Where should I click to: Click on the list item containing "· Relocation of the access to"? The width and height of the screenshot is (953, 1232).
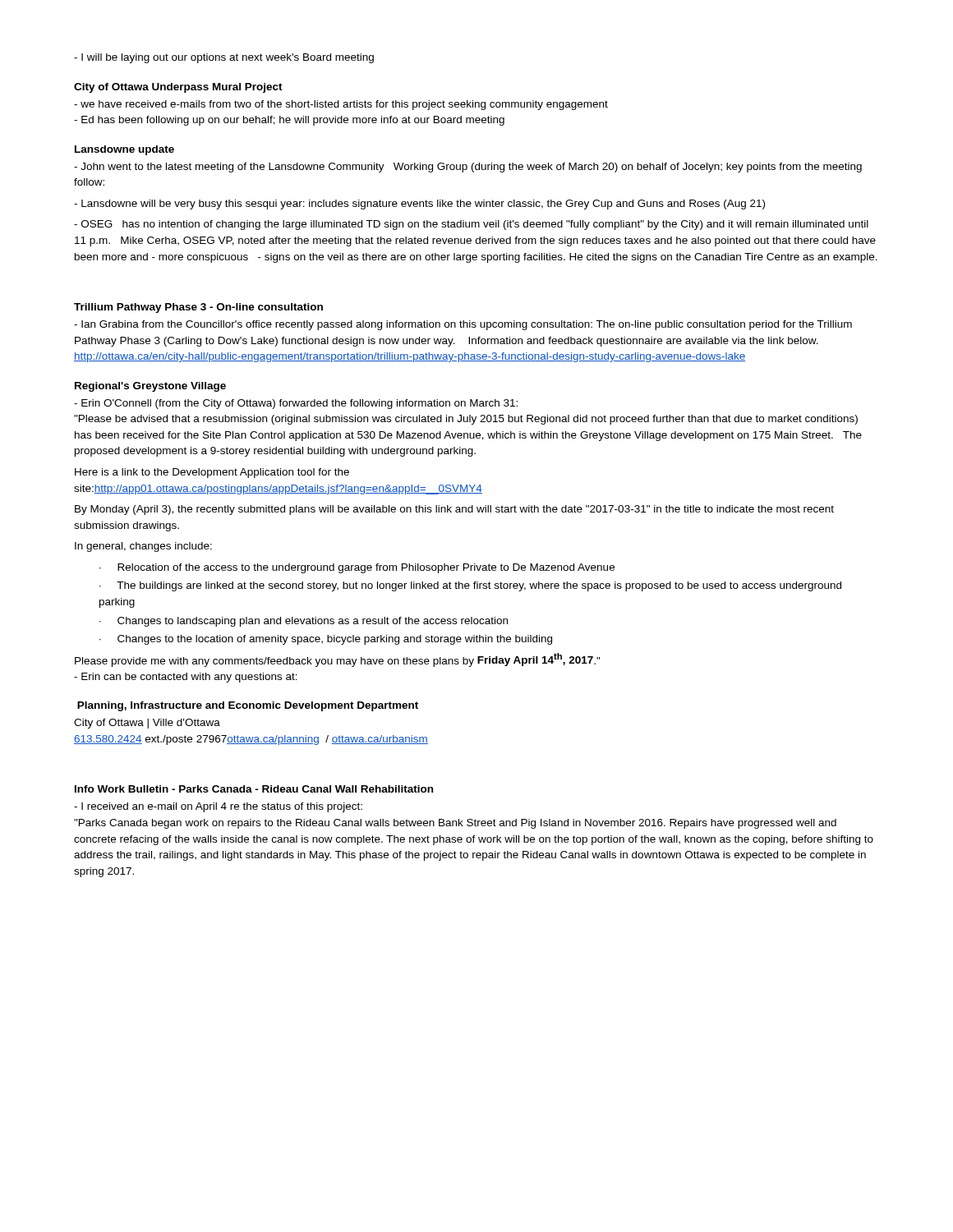click(x=357, y=567)
